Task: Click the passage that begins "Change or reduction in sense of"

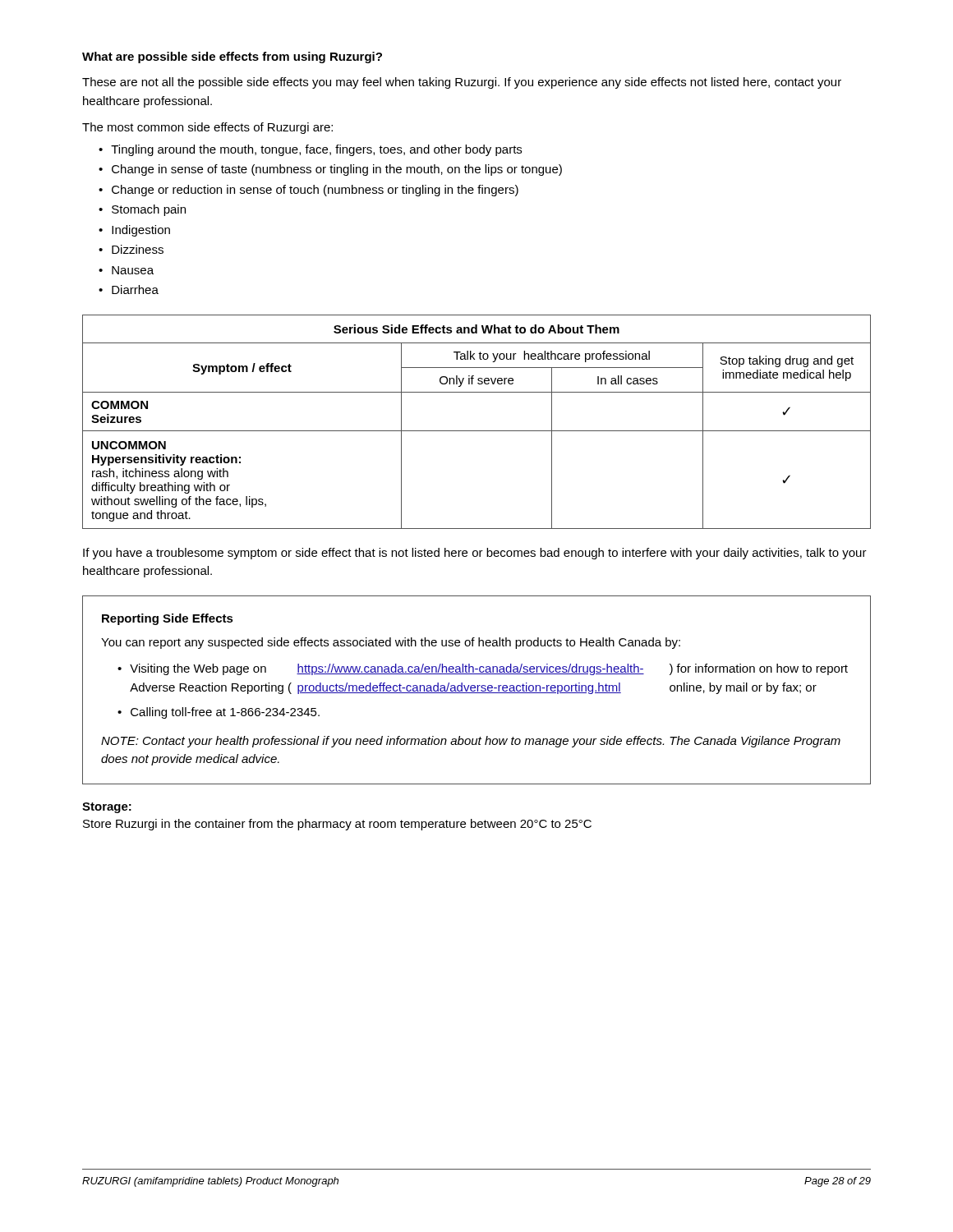Action: coord(315,189)
